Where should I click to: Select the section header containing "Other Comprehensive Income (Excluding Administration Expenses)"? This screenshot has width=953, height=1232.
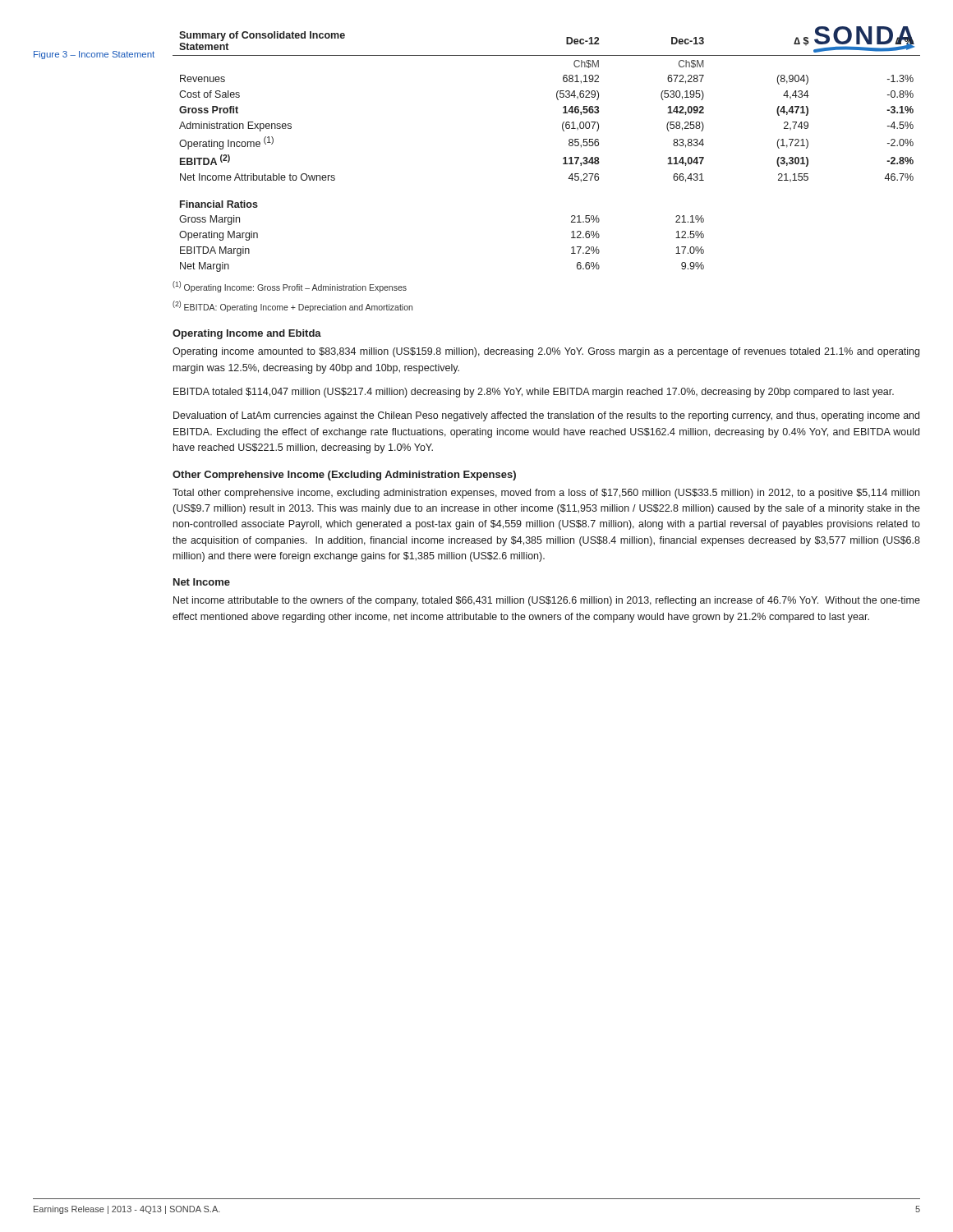tap(344, 474)
